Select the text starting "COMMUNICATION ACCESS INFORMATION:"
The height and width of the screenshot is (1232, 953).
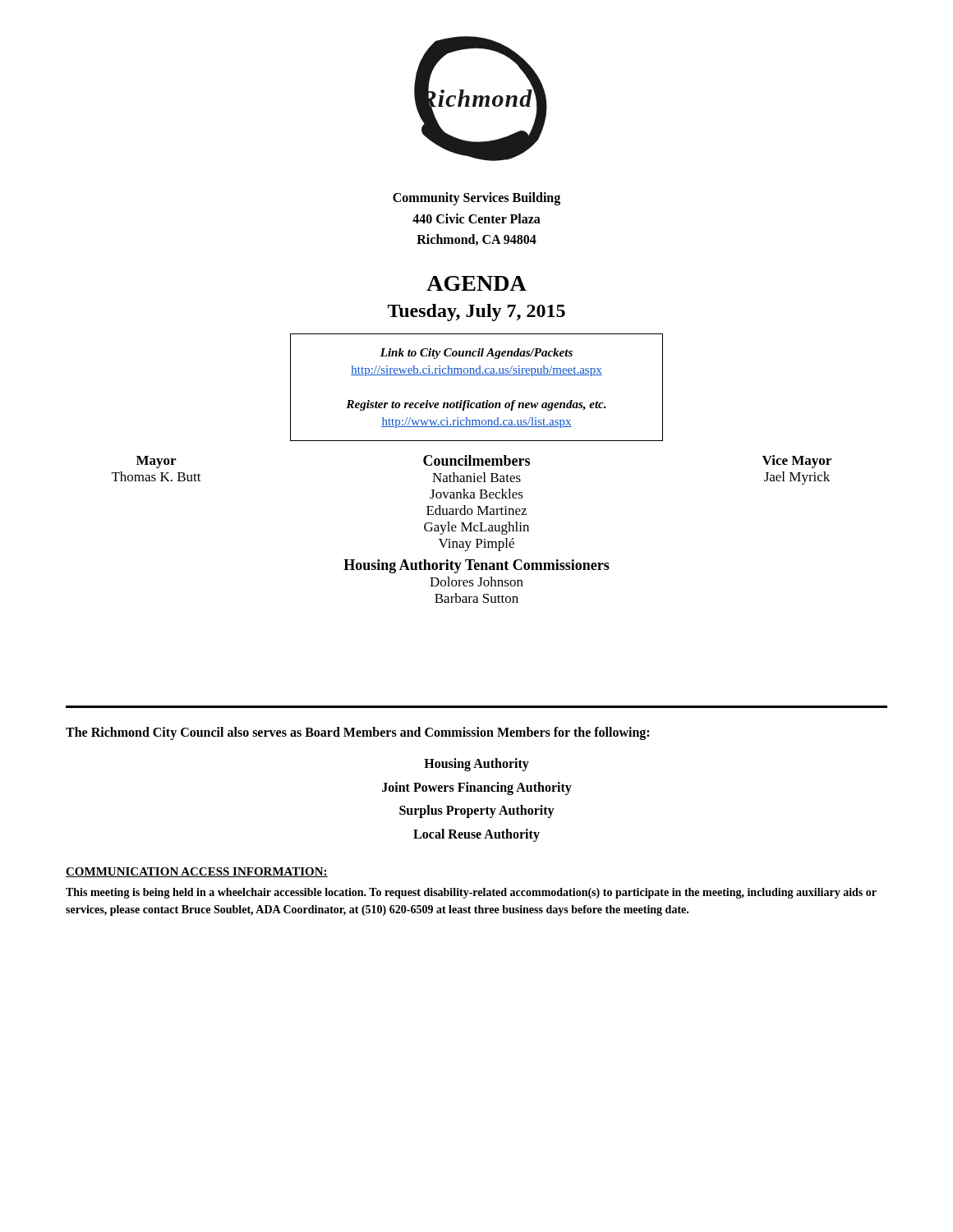[x=197, y=871]
